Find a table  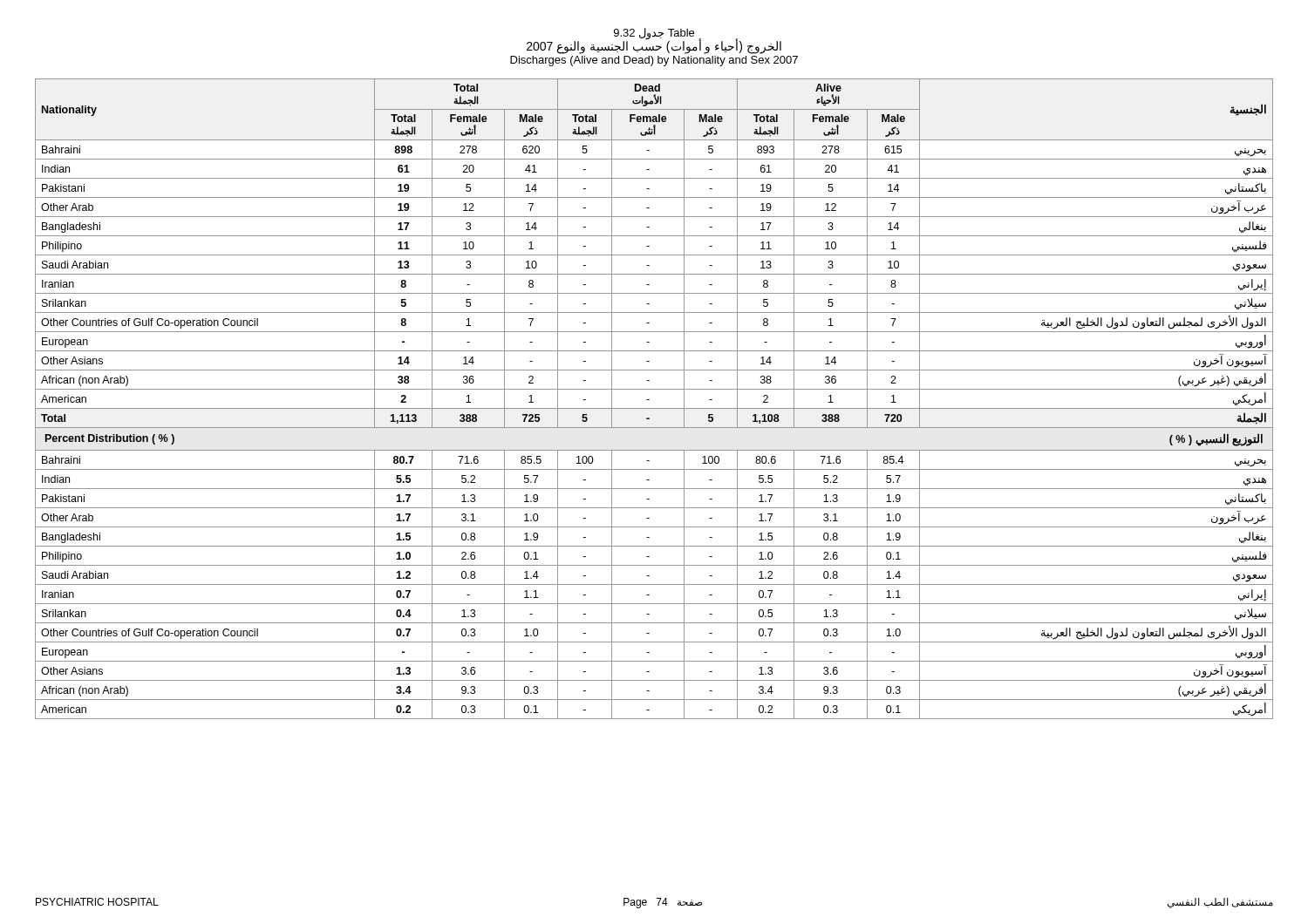[654, 399]
